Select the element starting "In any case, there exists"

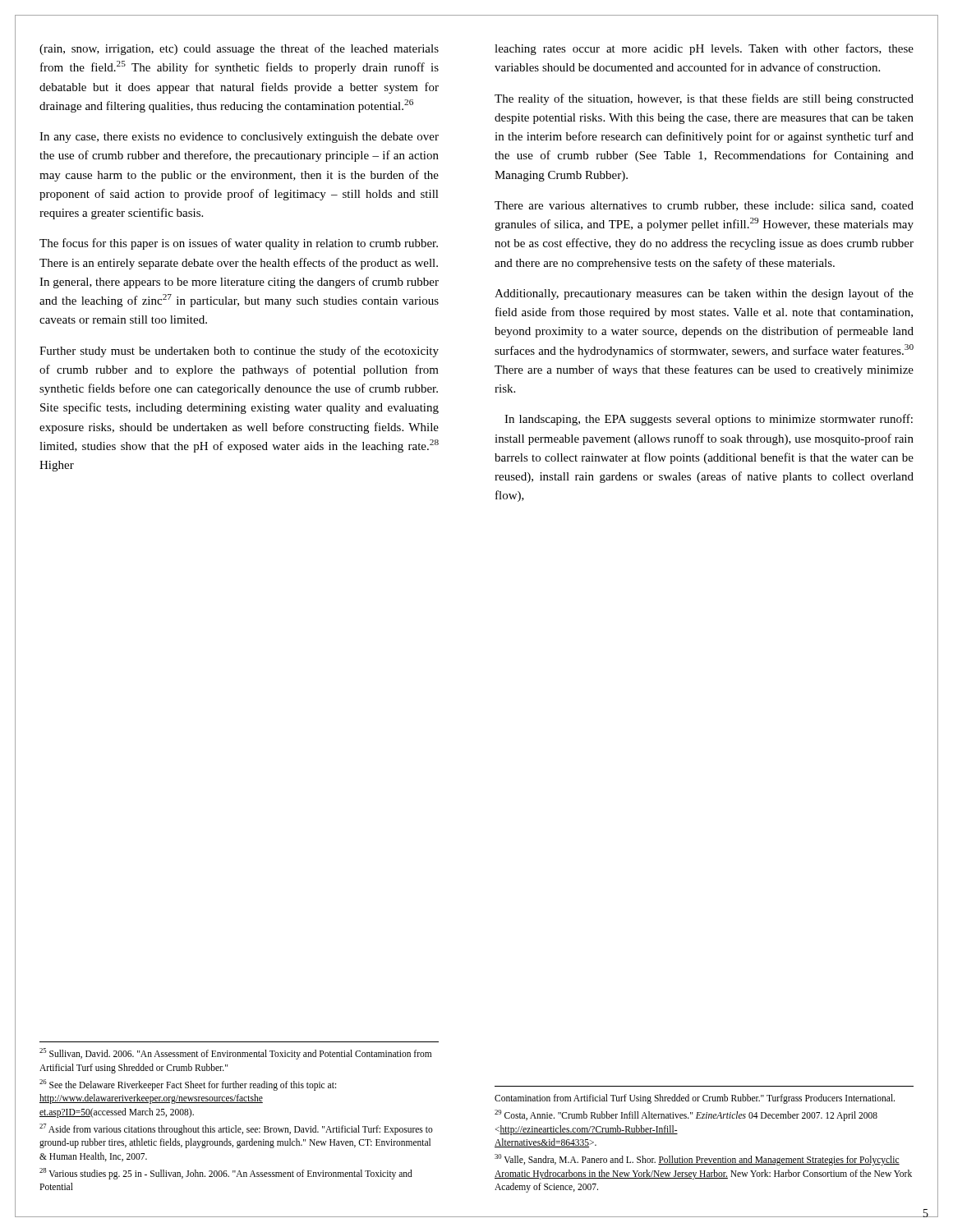point(239,175)
